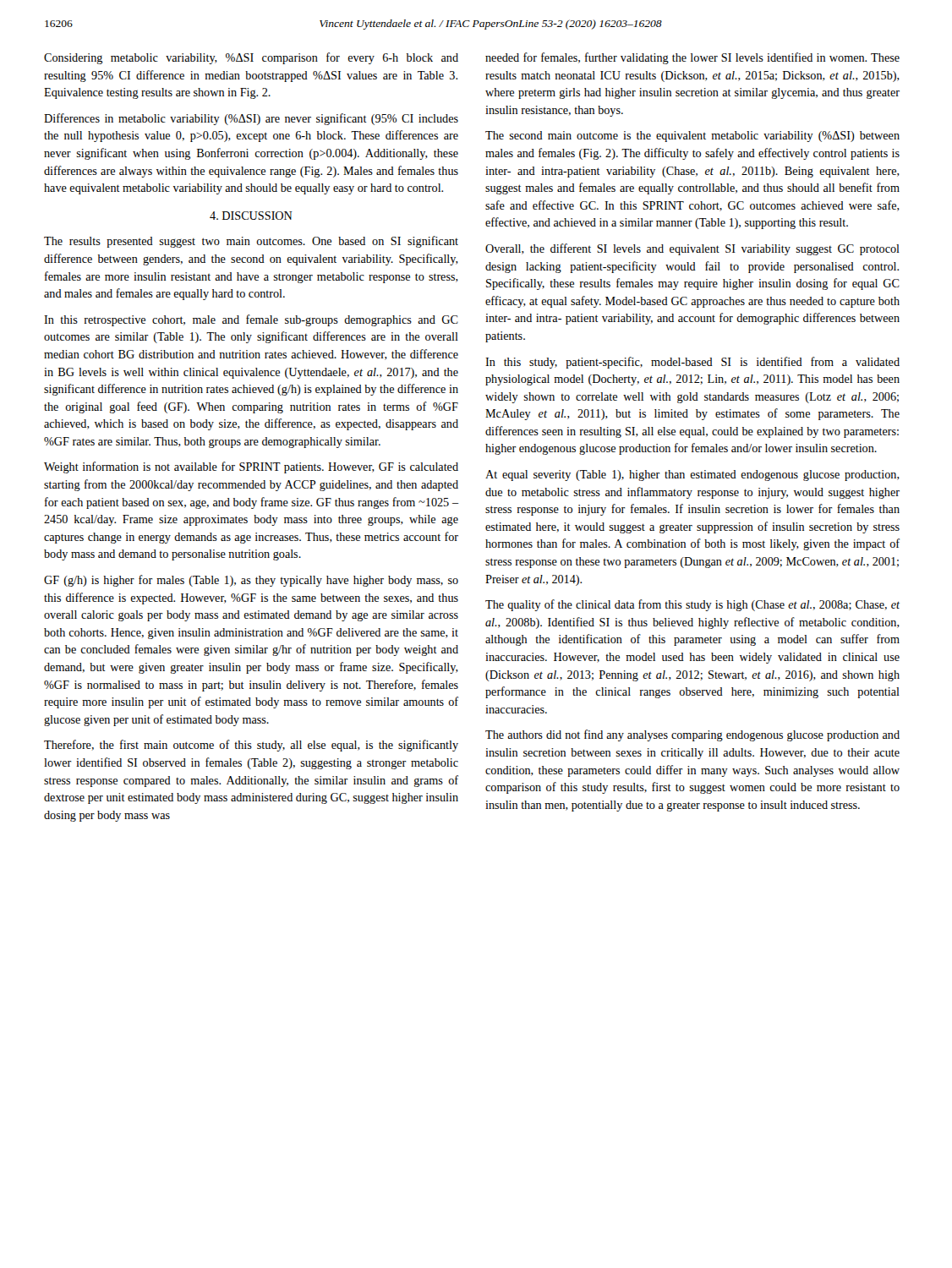Image resolution: width=952 pixels, height=1268 pixels.
Task: Select the text block with the text "needed for females,"
Action: coord(692,431)
